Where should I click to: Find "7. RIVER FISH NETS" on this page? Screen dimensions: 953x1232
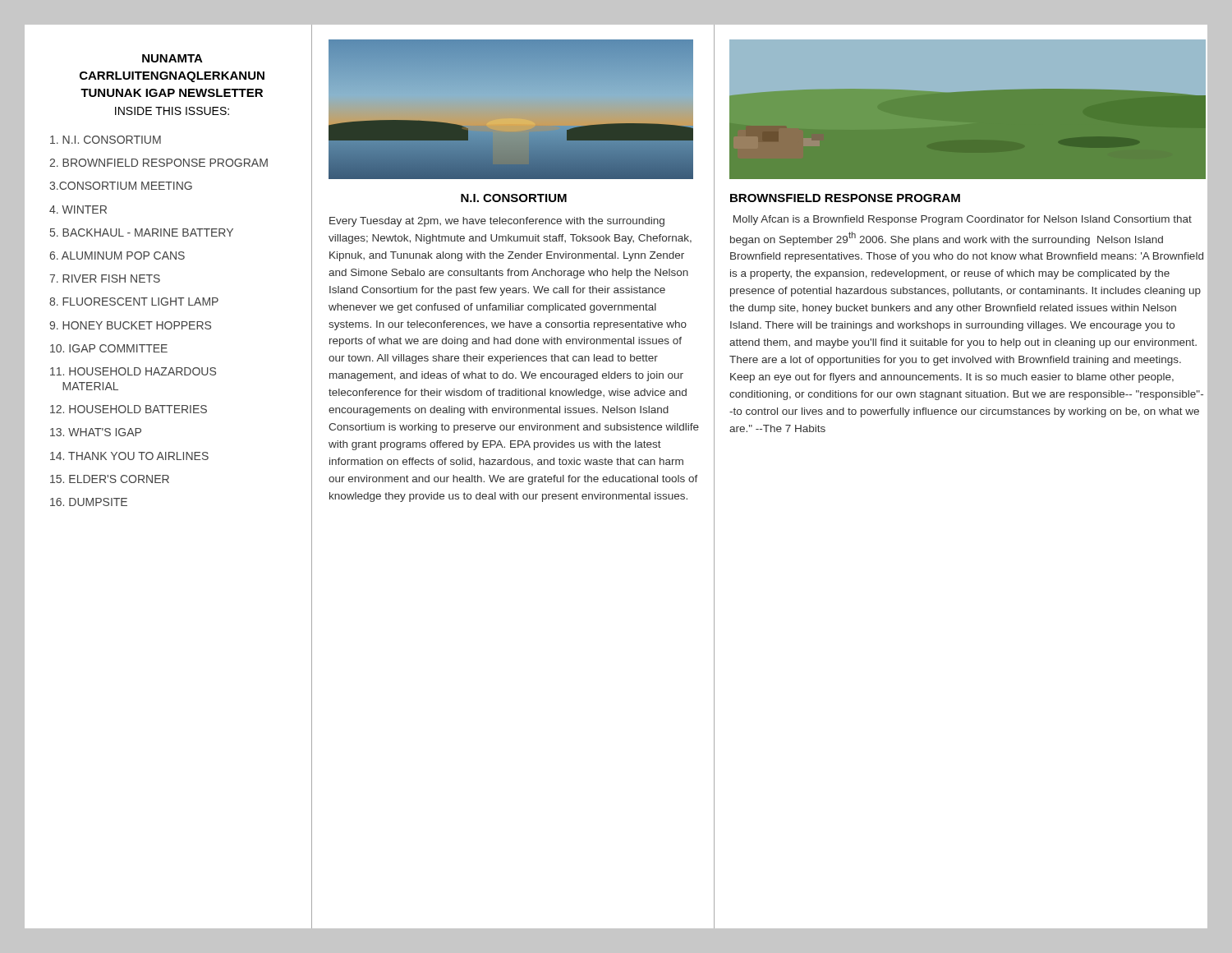click(x=105, y=279)
